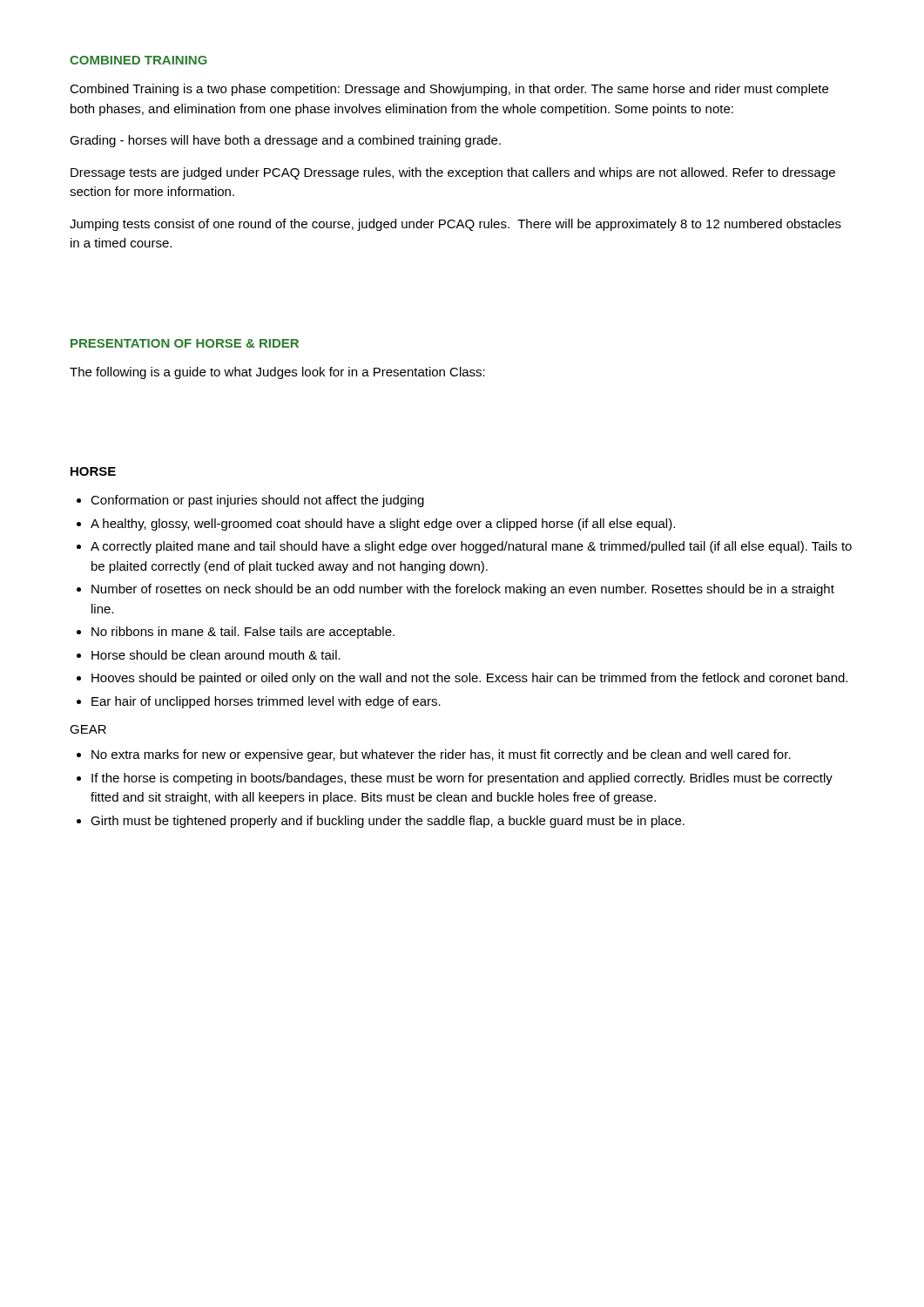Navigate to the region starting "Dressage tests are judged under"
The image size is (924, 1307).
coord(453,181)
